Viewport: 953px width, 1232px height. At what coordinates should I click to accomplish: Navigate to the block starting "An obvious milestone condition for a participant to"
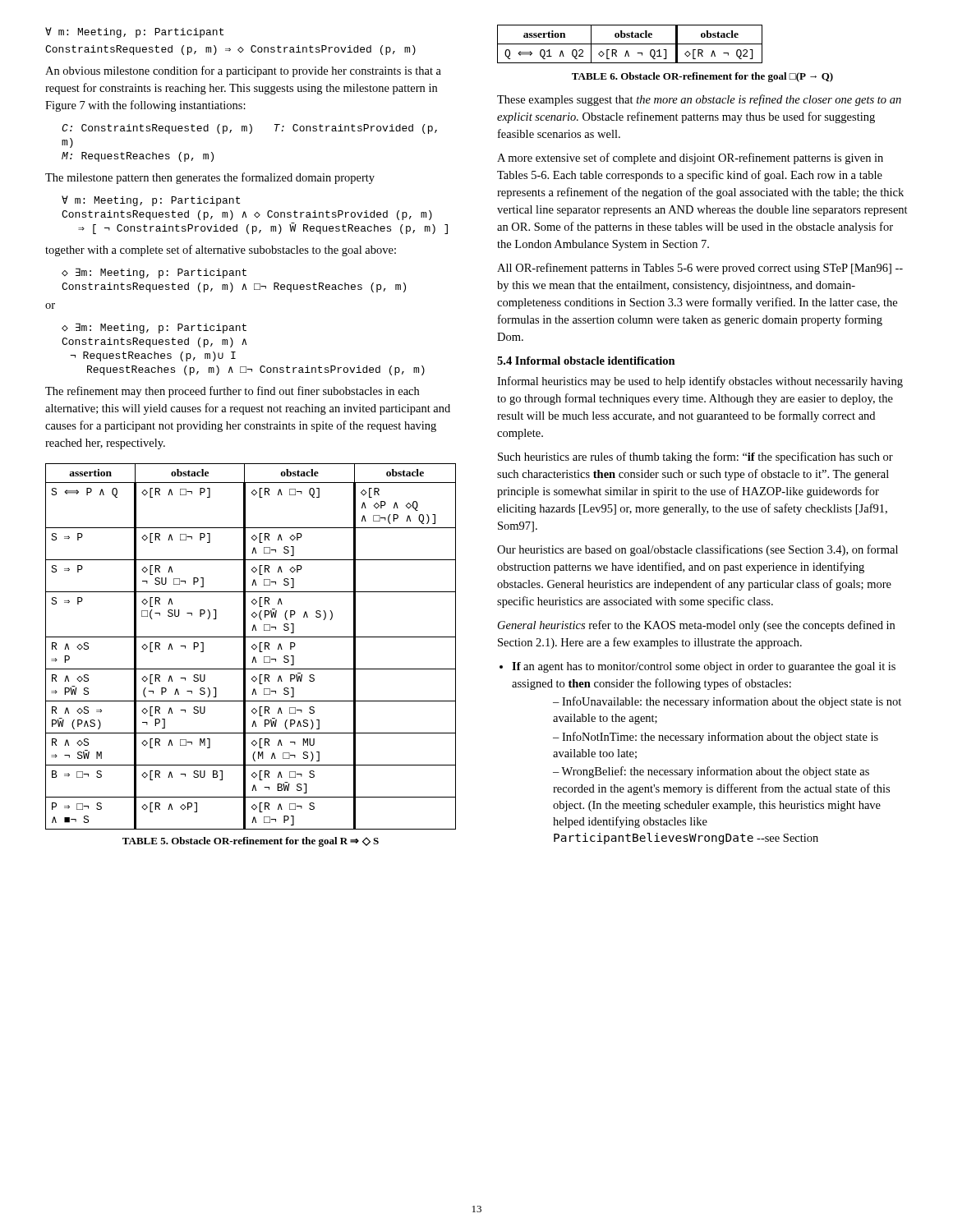251,88
